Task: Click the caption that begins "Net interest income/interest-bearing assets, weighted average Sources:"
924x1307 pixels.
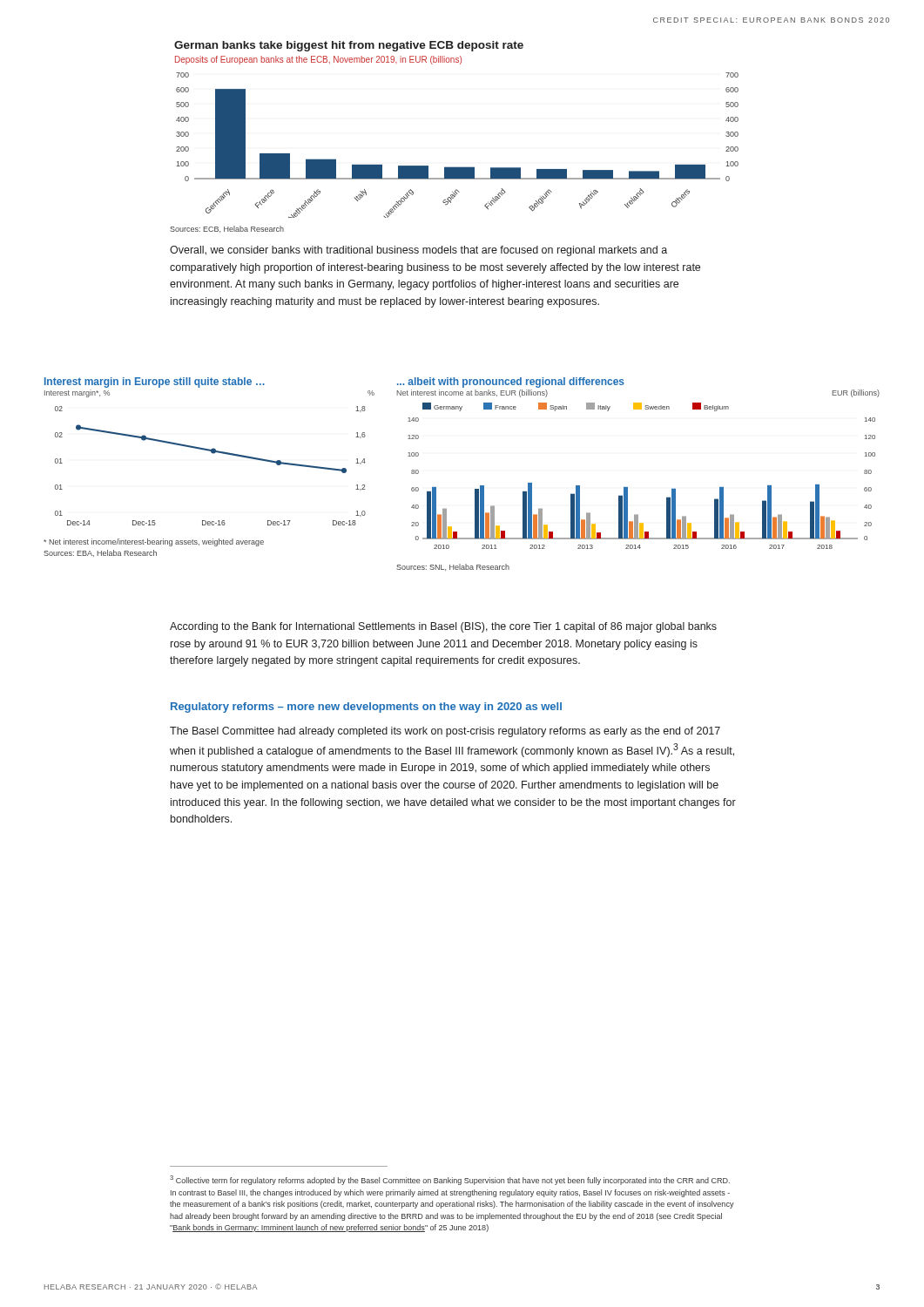Action: [x=154, y=547]
